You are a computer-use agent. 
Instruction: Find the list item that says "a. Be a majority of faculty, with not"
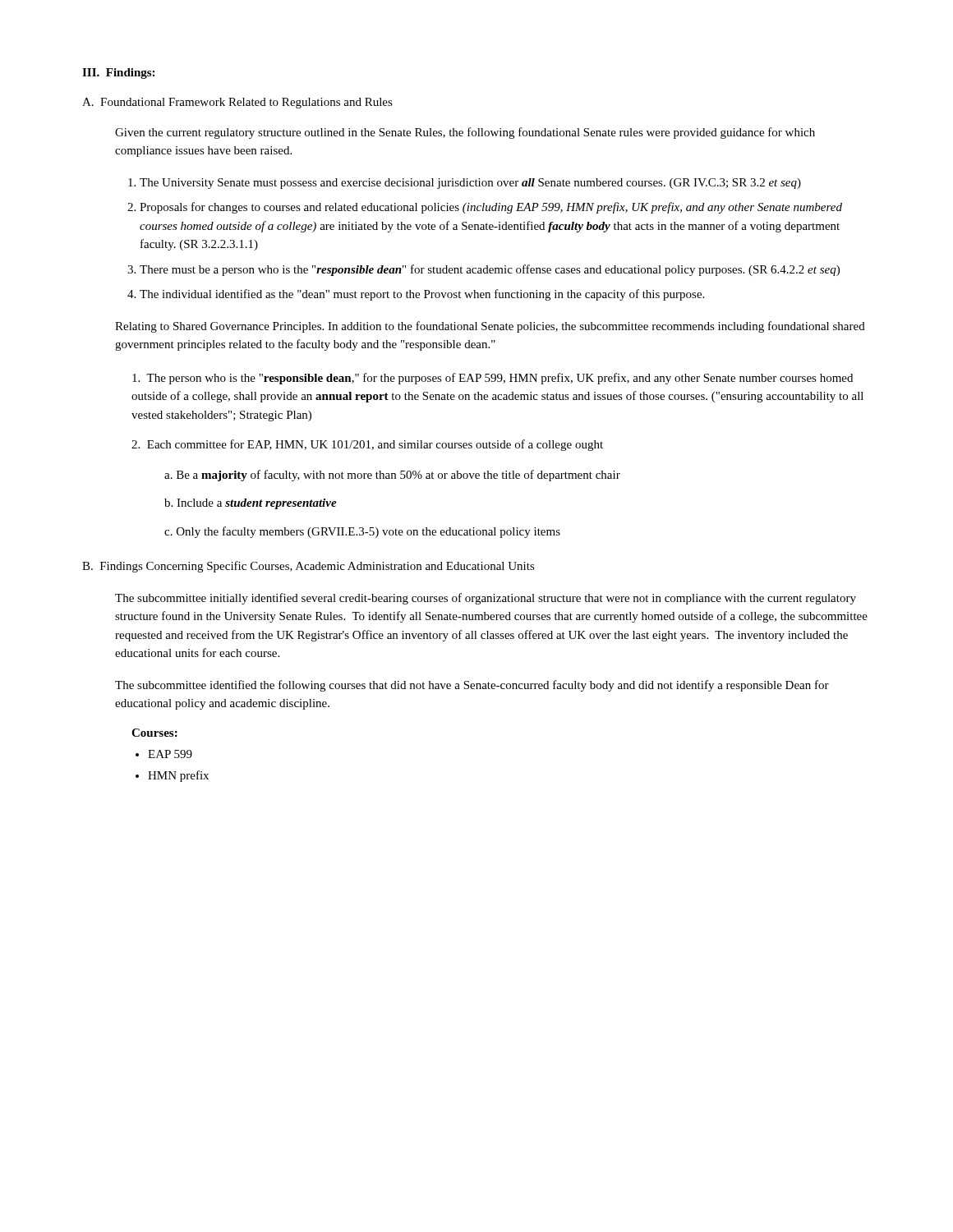392,474
